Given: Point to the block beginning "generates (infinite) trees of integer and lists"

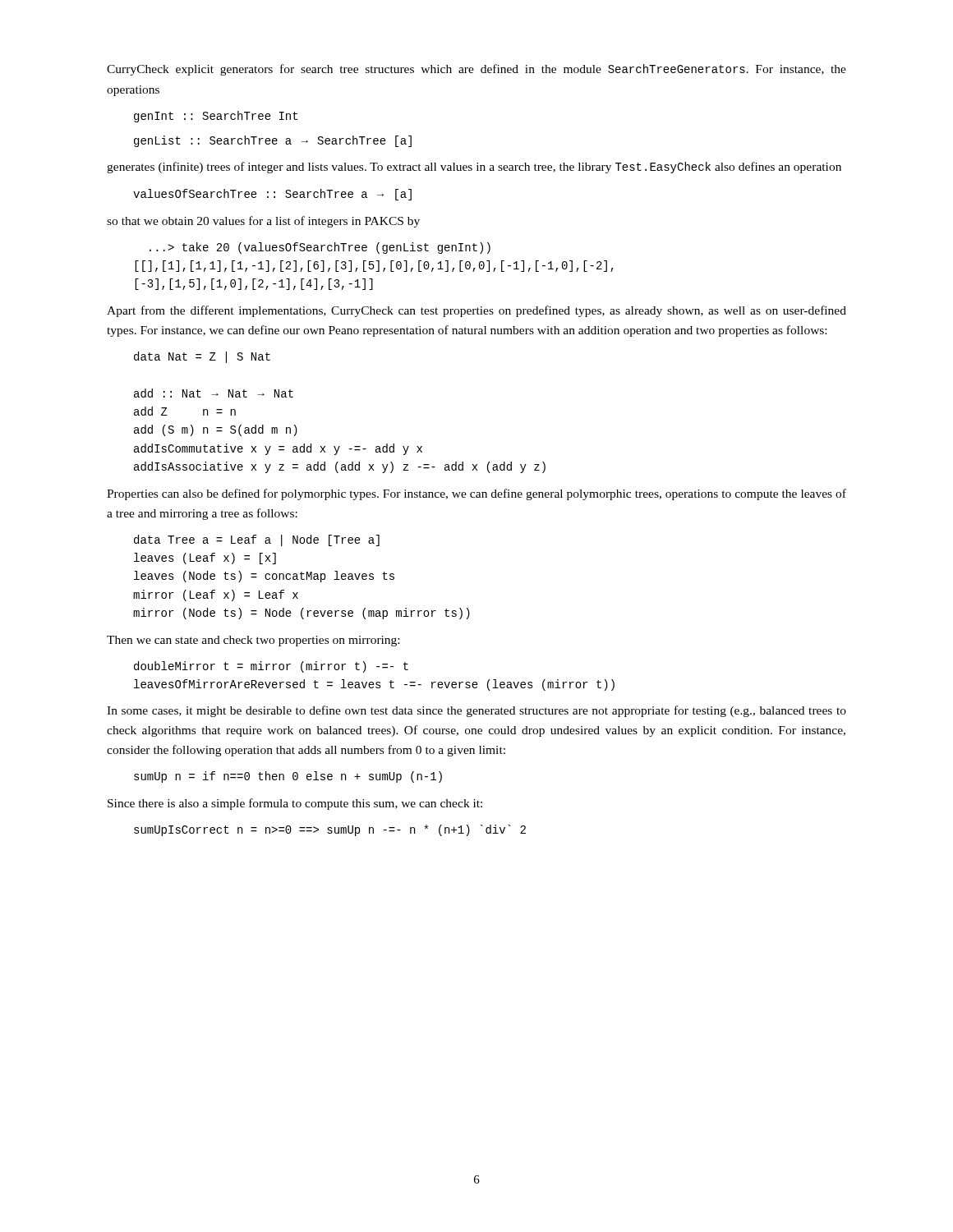Looking at the screenshot, I should pyautogui.click(x=474, y=167).
